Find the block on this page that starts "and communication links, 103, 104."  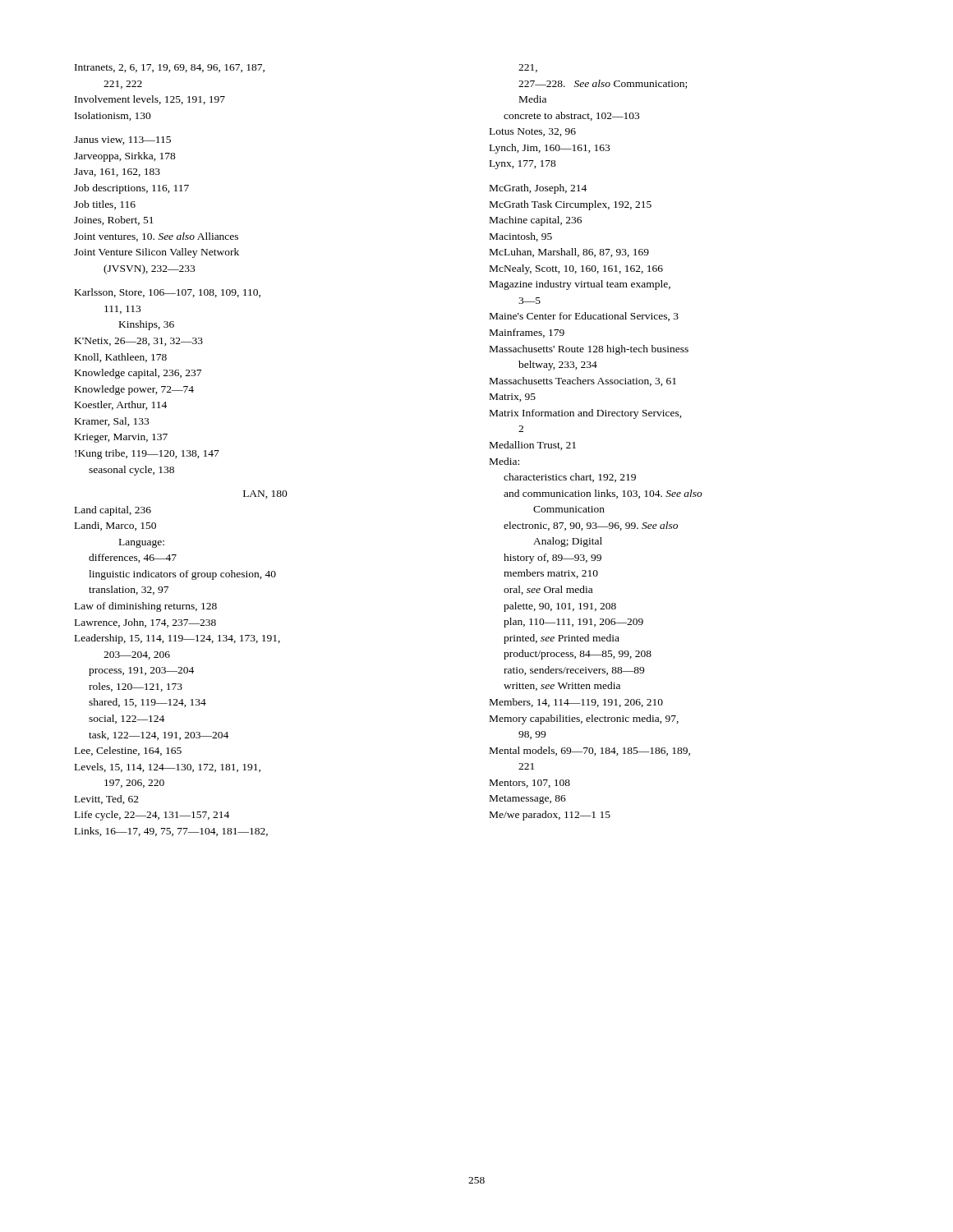coord(680,501)
